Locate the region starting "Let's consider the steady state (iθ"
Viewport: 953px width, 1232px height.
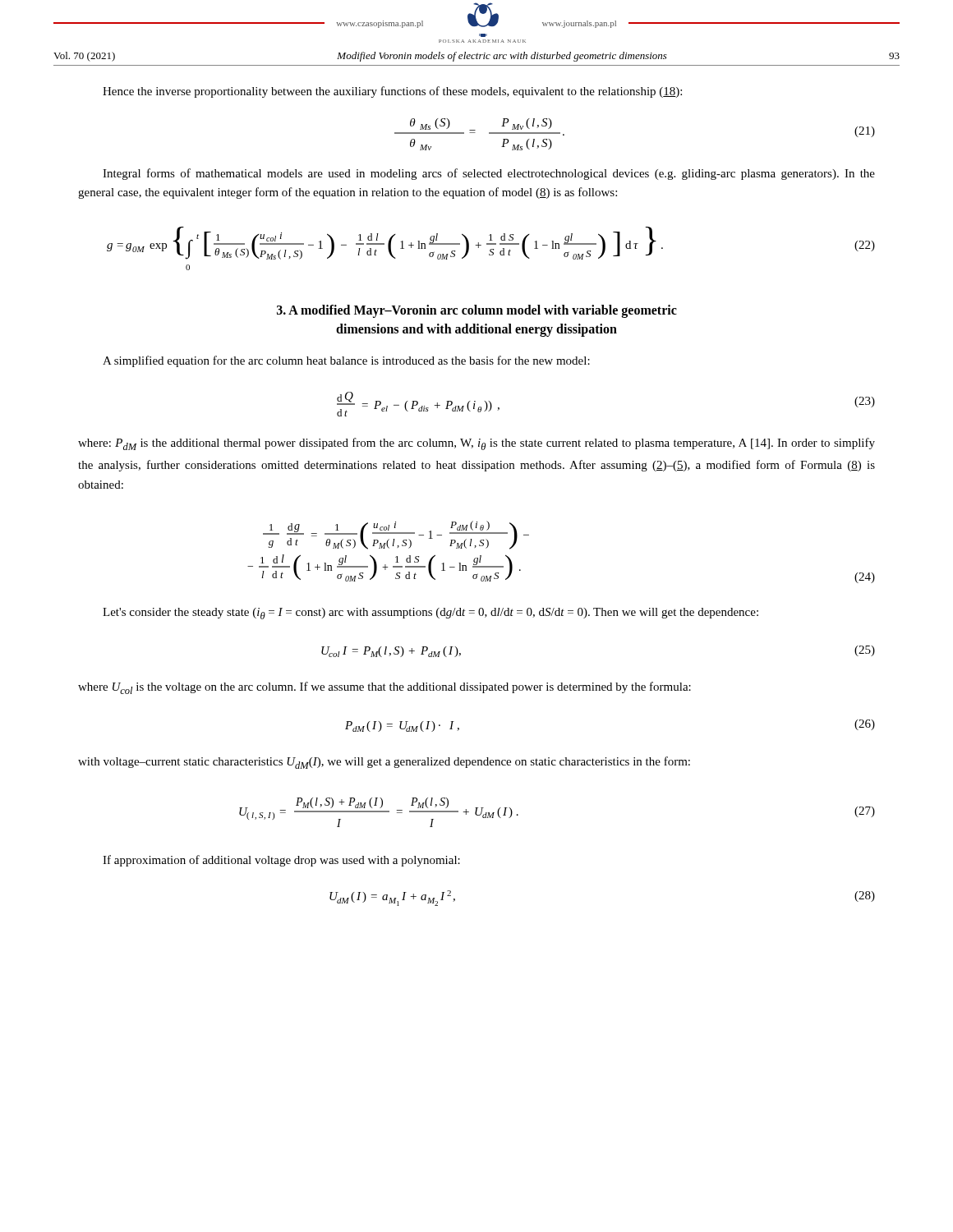point(431,614)
